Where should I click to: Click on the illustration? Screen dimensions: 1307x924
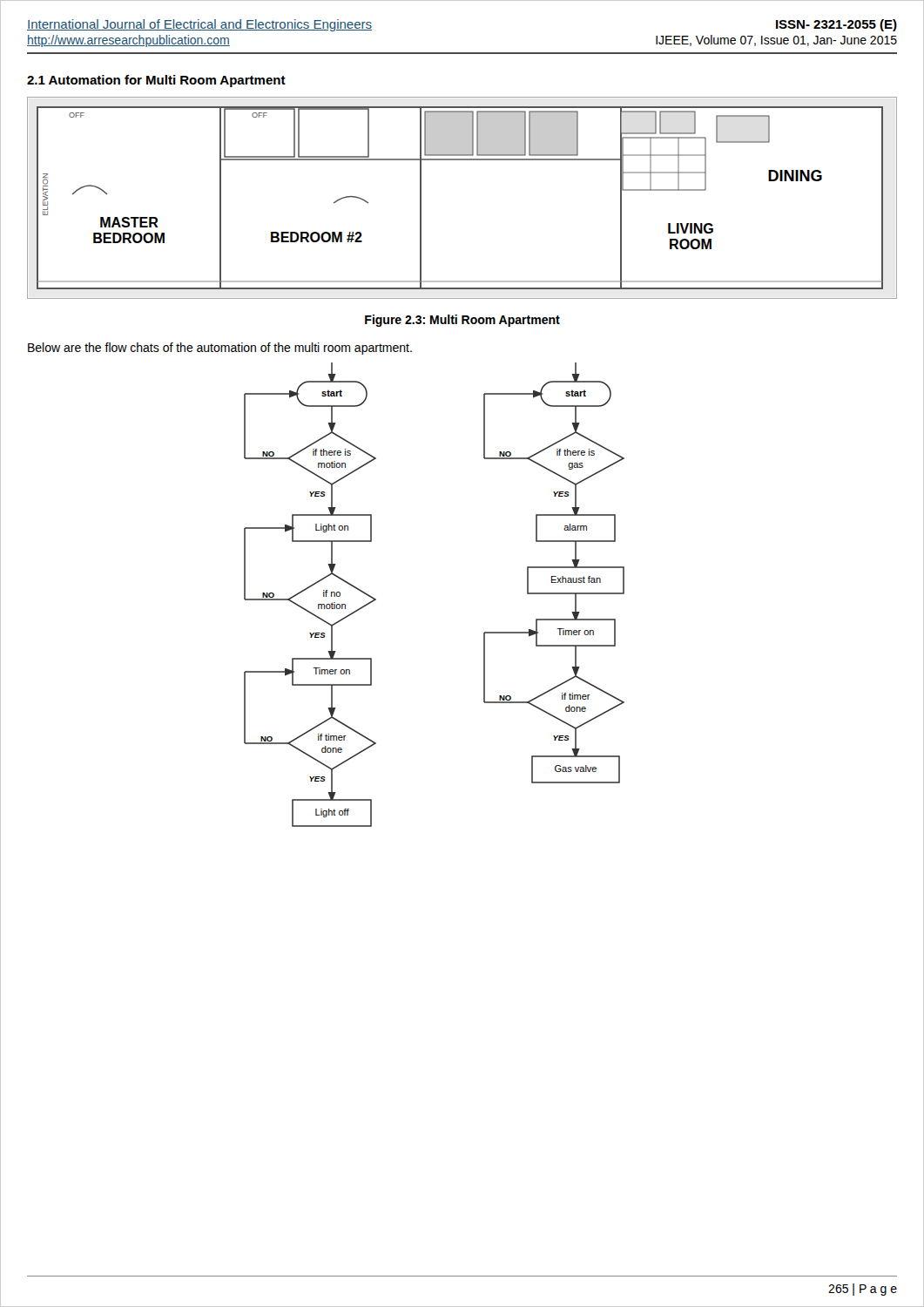pos(462,198)
